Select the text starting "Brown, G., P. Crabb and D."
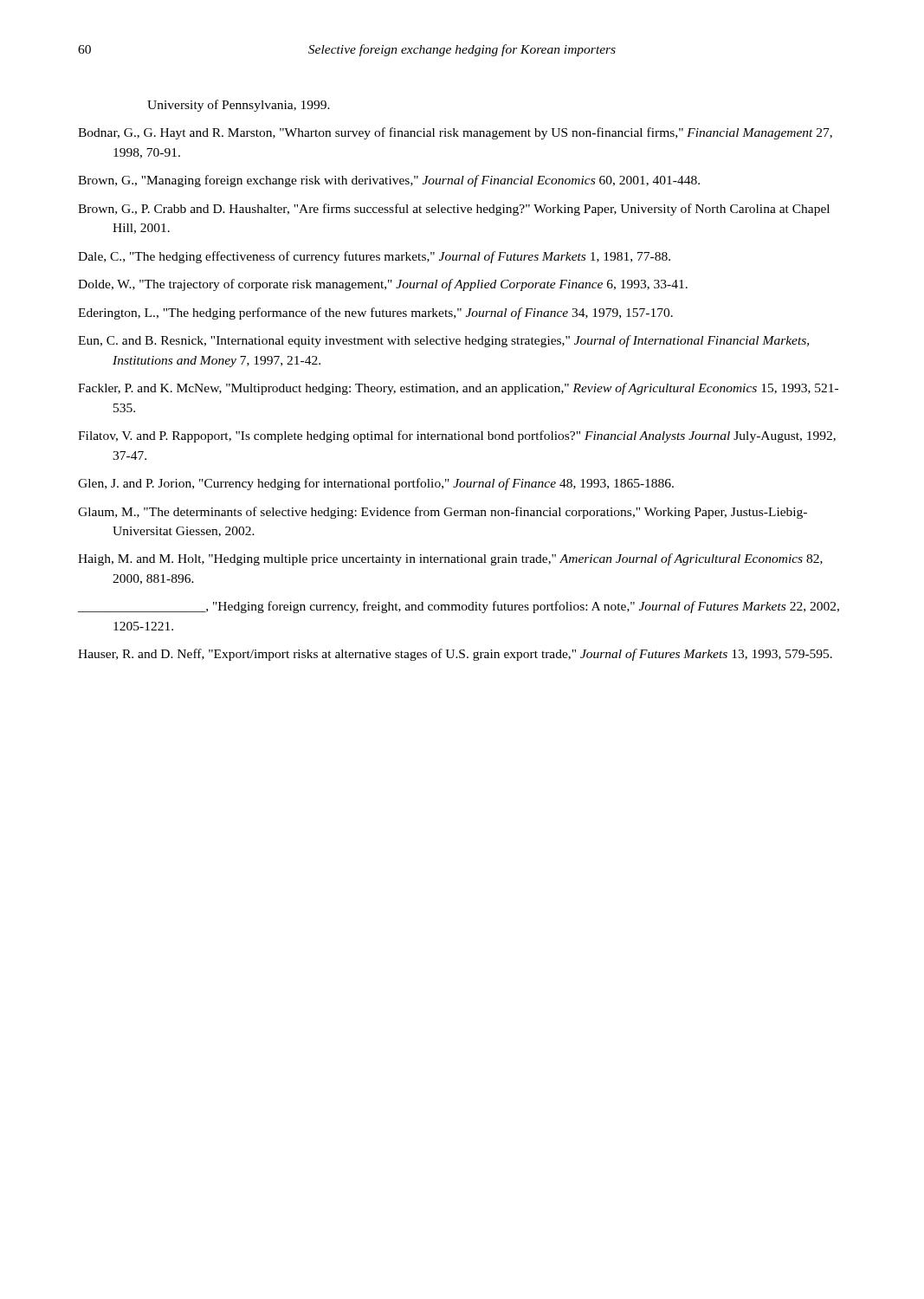 point(454,218)
